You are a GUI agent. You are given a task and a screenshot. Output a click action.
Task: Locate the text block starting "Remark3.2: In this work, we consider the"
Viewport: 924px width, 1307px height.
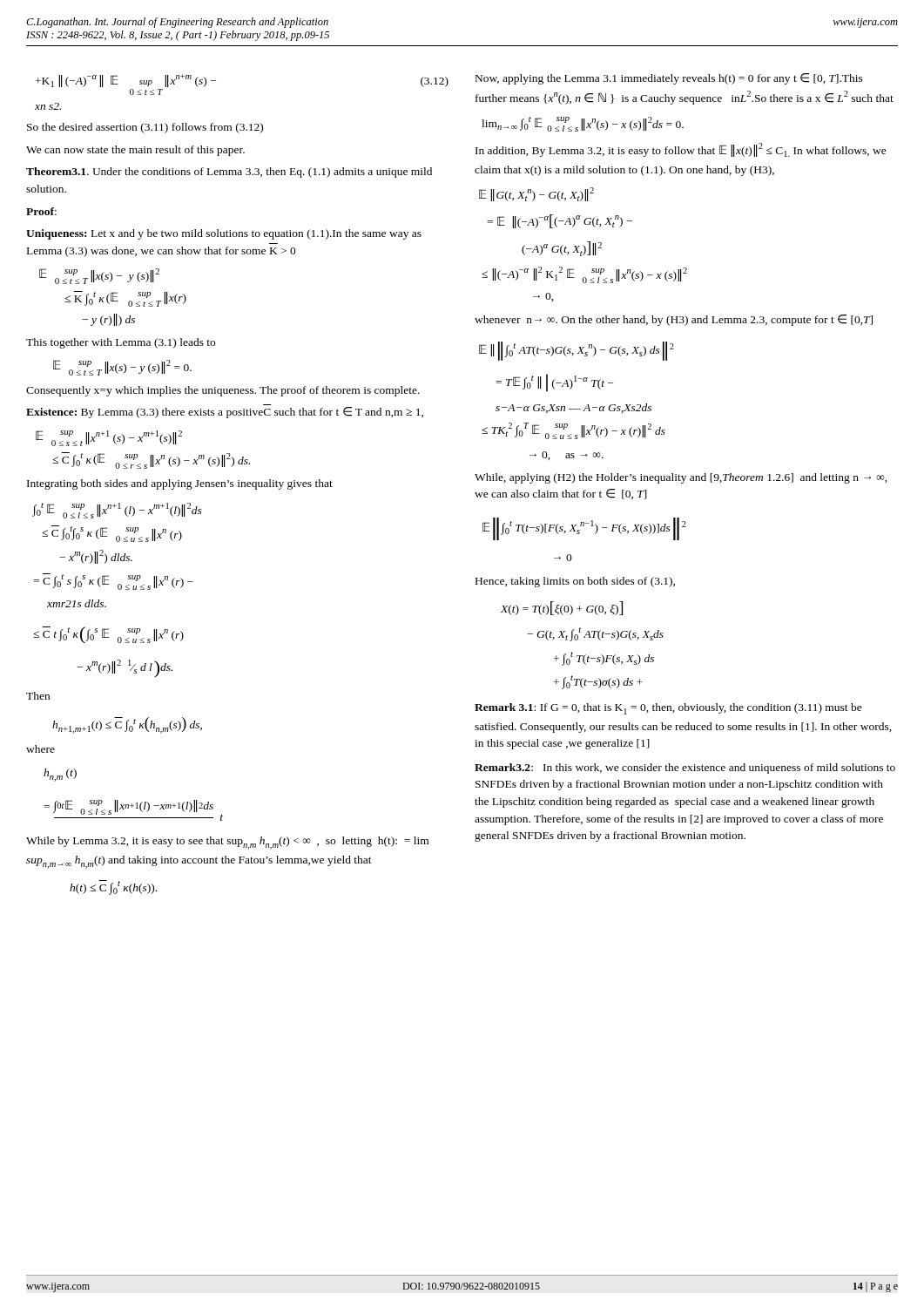686,801
